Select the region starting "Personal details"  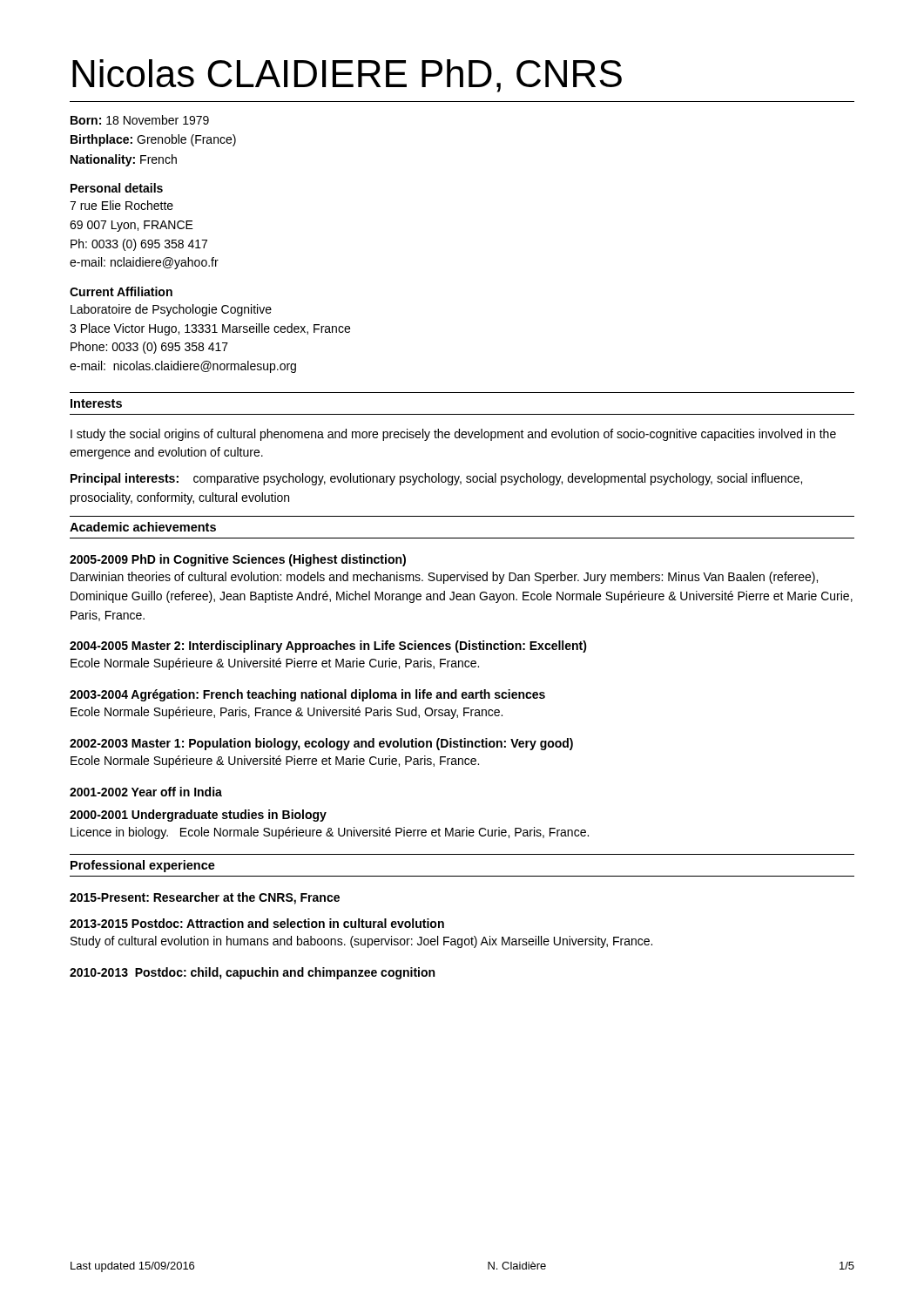(116, 188)
